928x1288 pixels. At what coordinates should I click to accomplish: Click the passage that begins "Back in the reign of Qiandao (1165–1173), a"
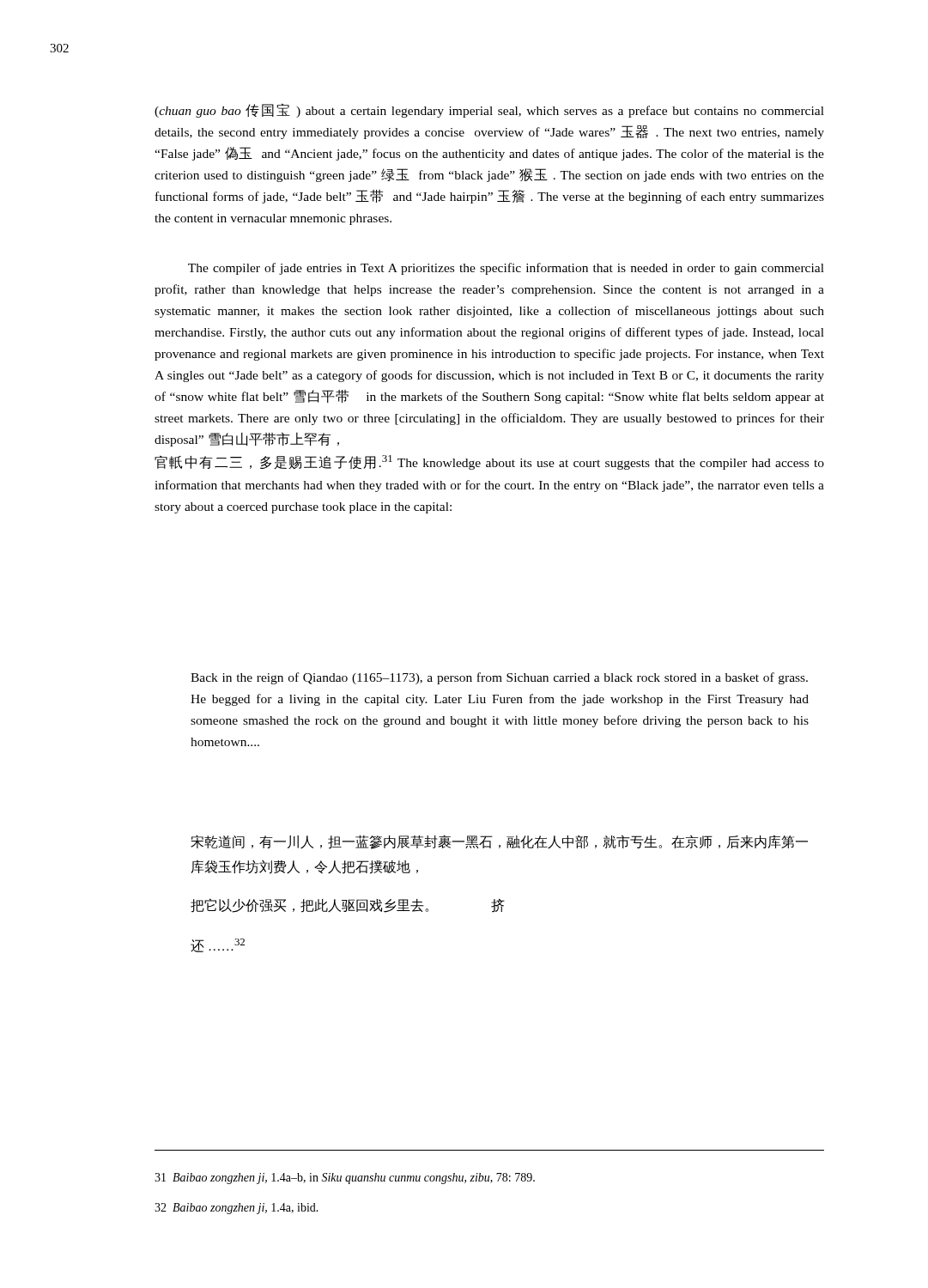[500, 709]
